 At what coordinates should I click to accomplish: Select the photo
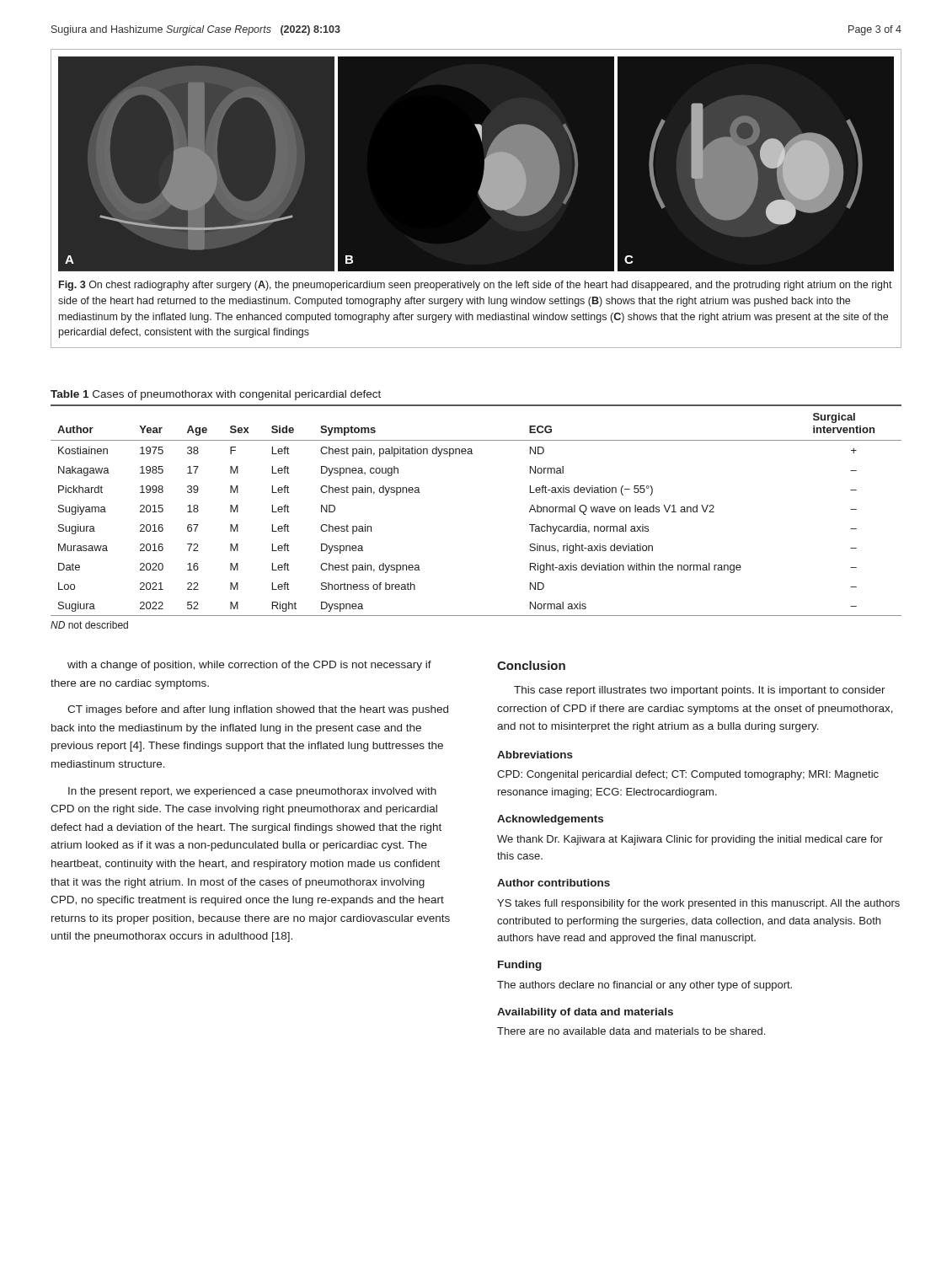click(x=476, y=198)
